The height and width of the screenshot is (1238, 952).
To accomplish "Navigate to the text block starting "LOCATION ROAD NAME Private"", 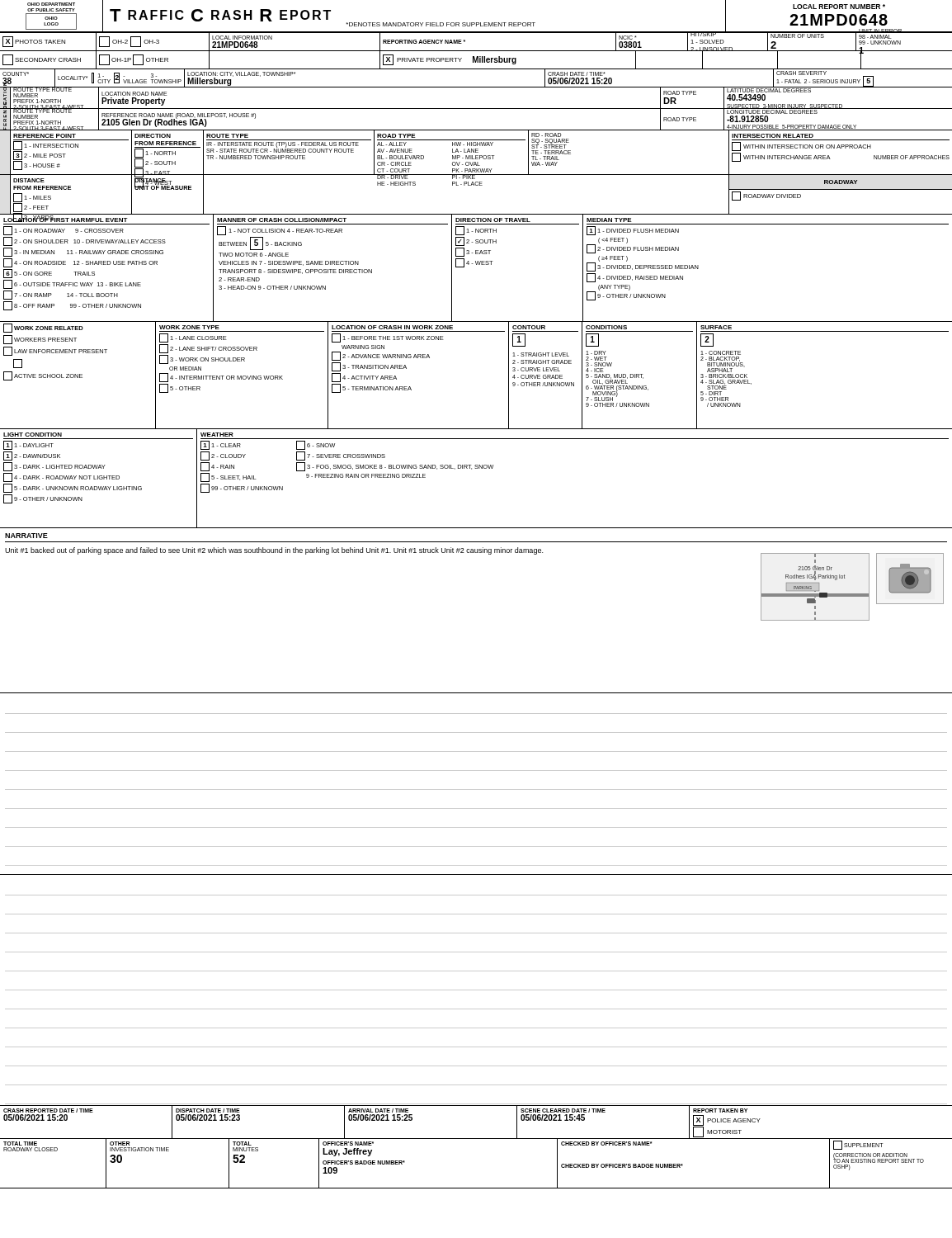I will coord(379,98).
